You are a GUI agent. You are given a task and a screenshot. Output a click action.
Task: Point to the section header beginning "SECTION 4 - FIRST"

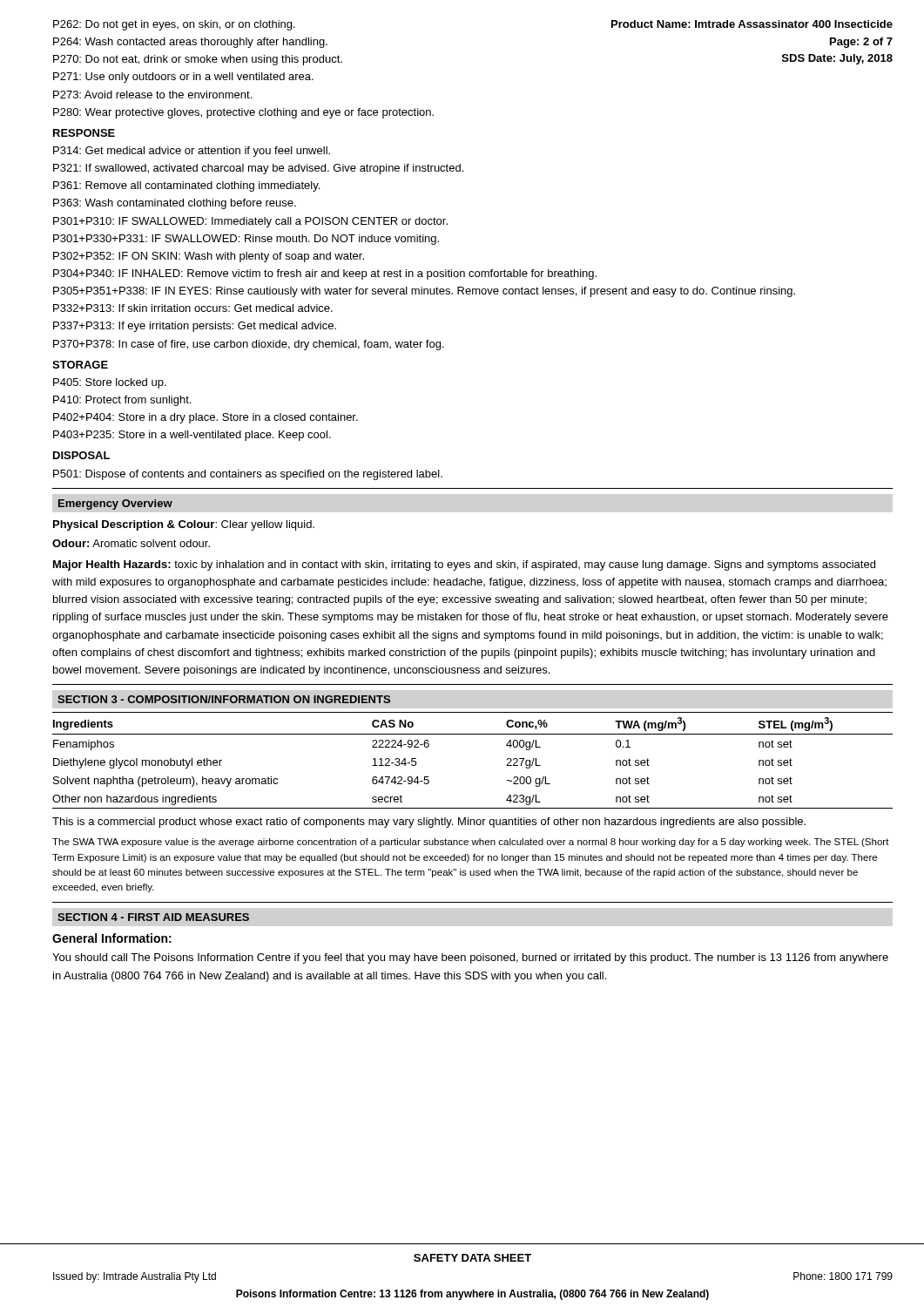click(154, 917)
